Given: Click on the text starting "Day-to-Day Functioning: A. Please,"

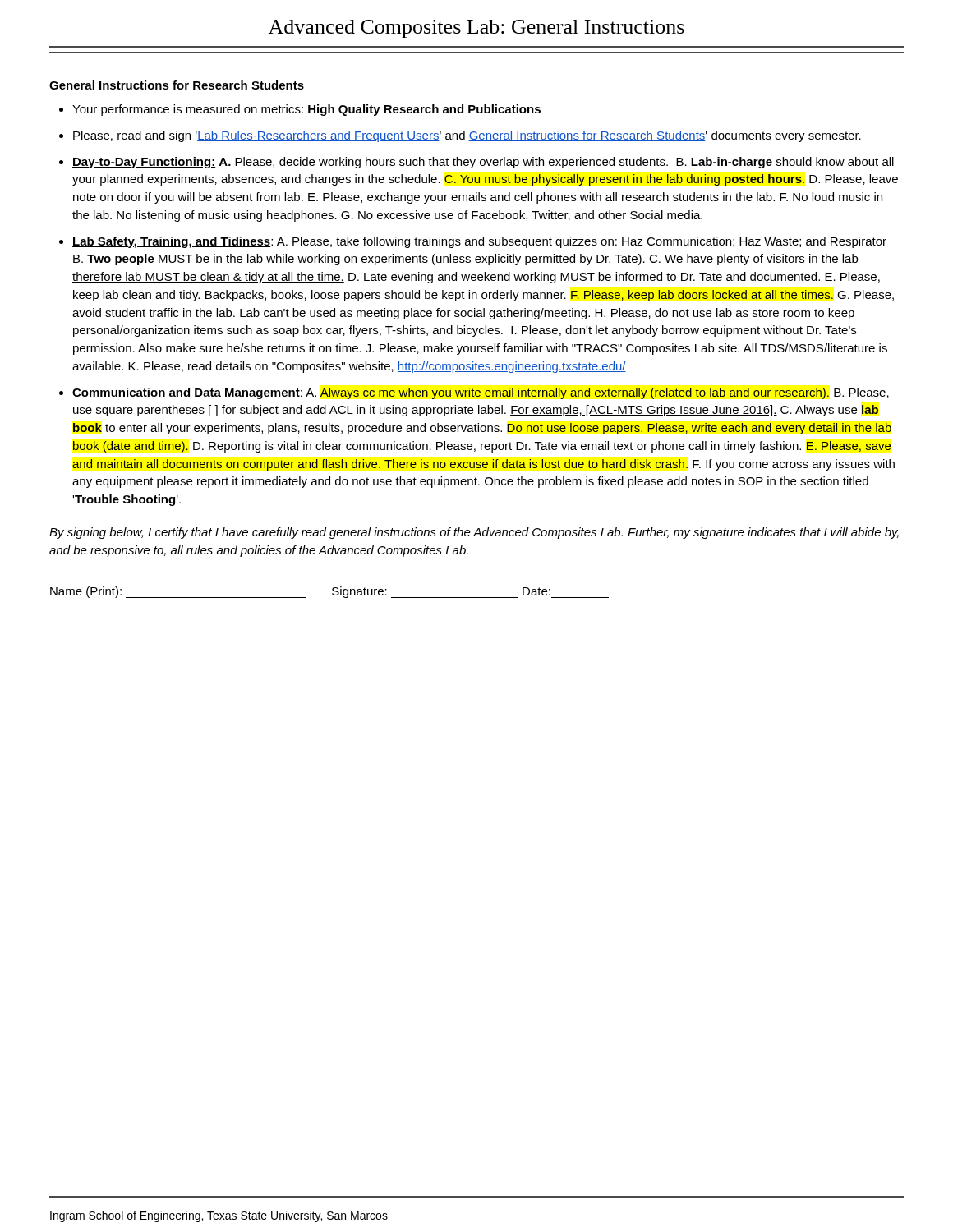Looking at the screenshot, I should (x=485, y=188).
